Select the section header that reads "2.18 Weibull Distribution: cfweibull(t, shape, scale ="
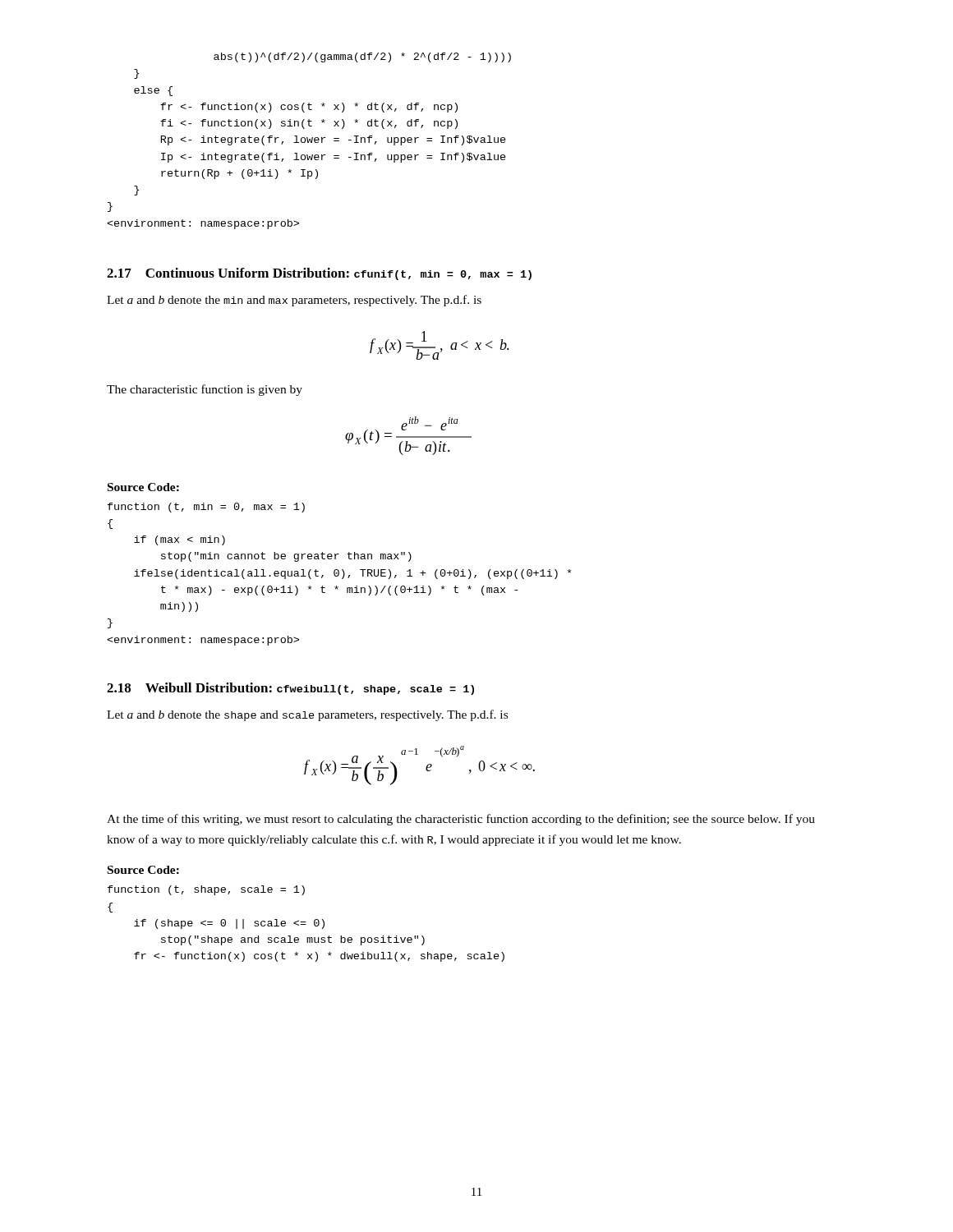 pos(291,688)
